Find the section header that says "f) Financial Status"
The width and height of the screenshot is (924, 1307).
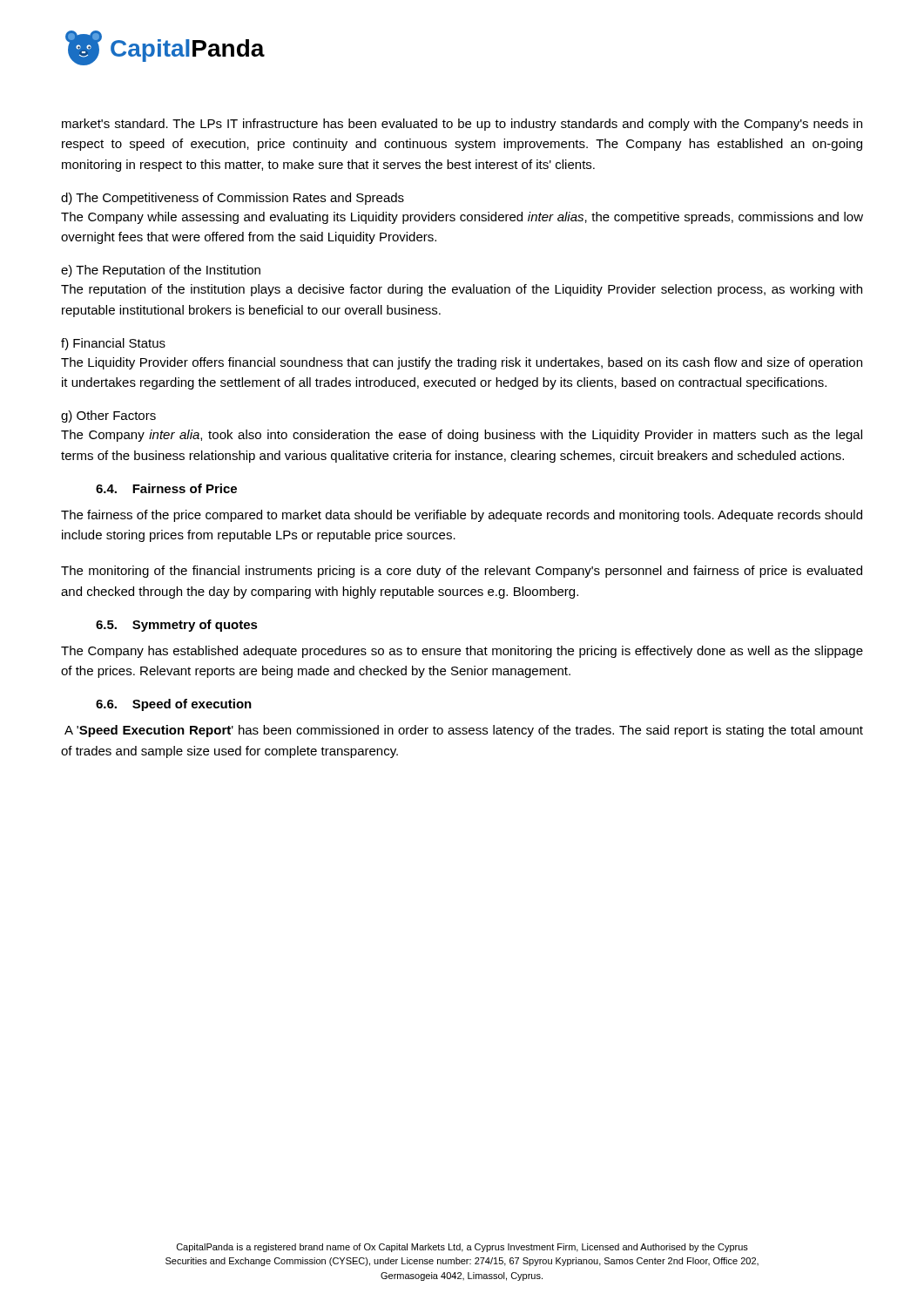(113, 343)
